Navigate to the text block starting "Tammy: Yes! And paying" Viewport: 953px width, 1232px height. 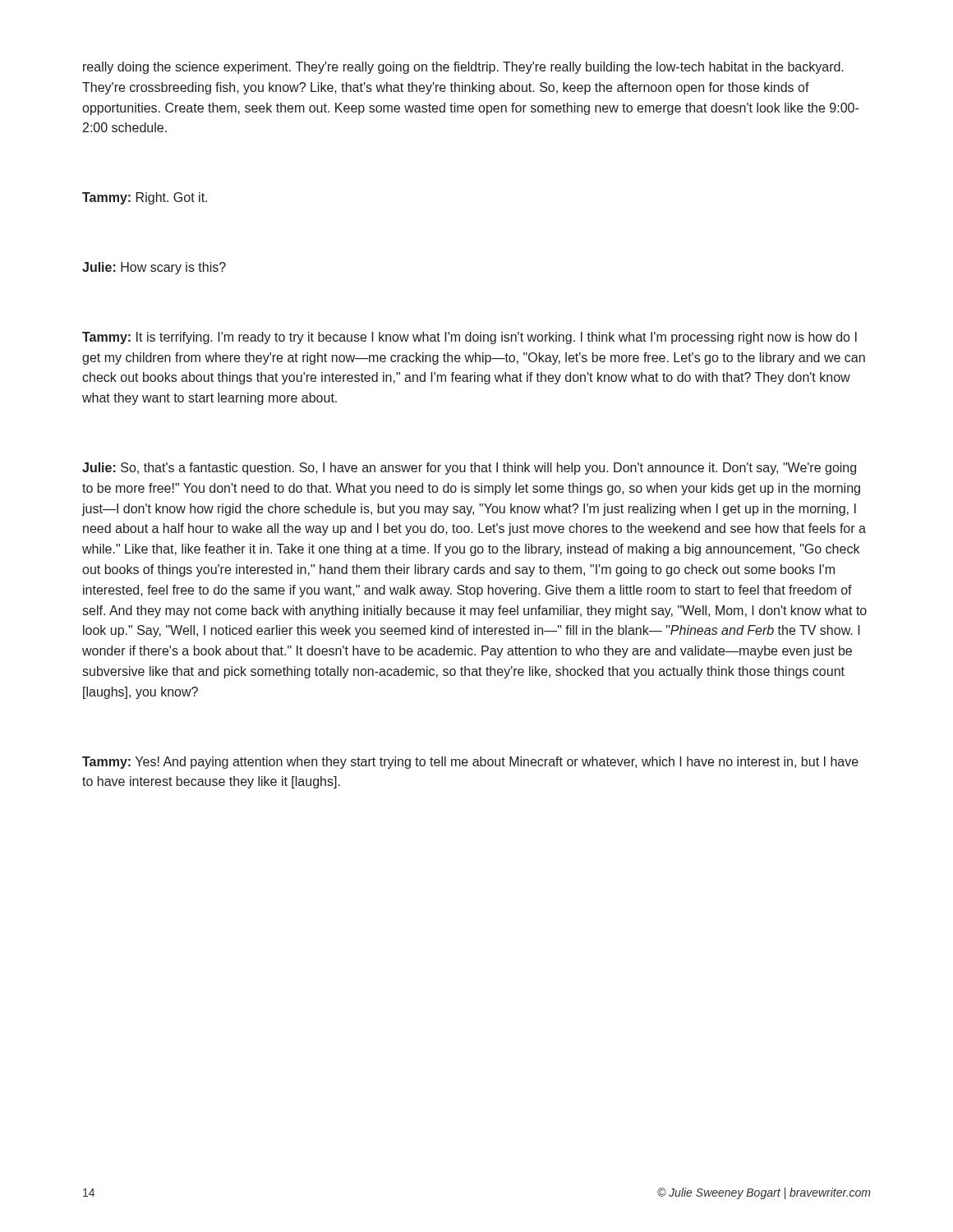470,772
